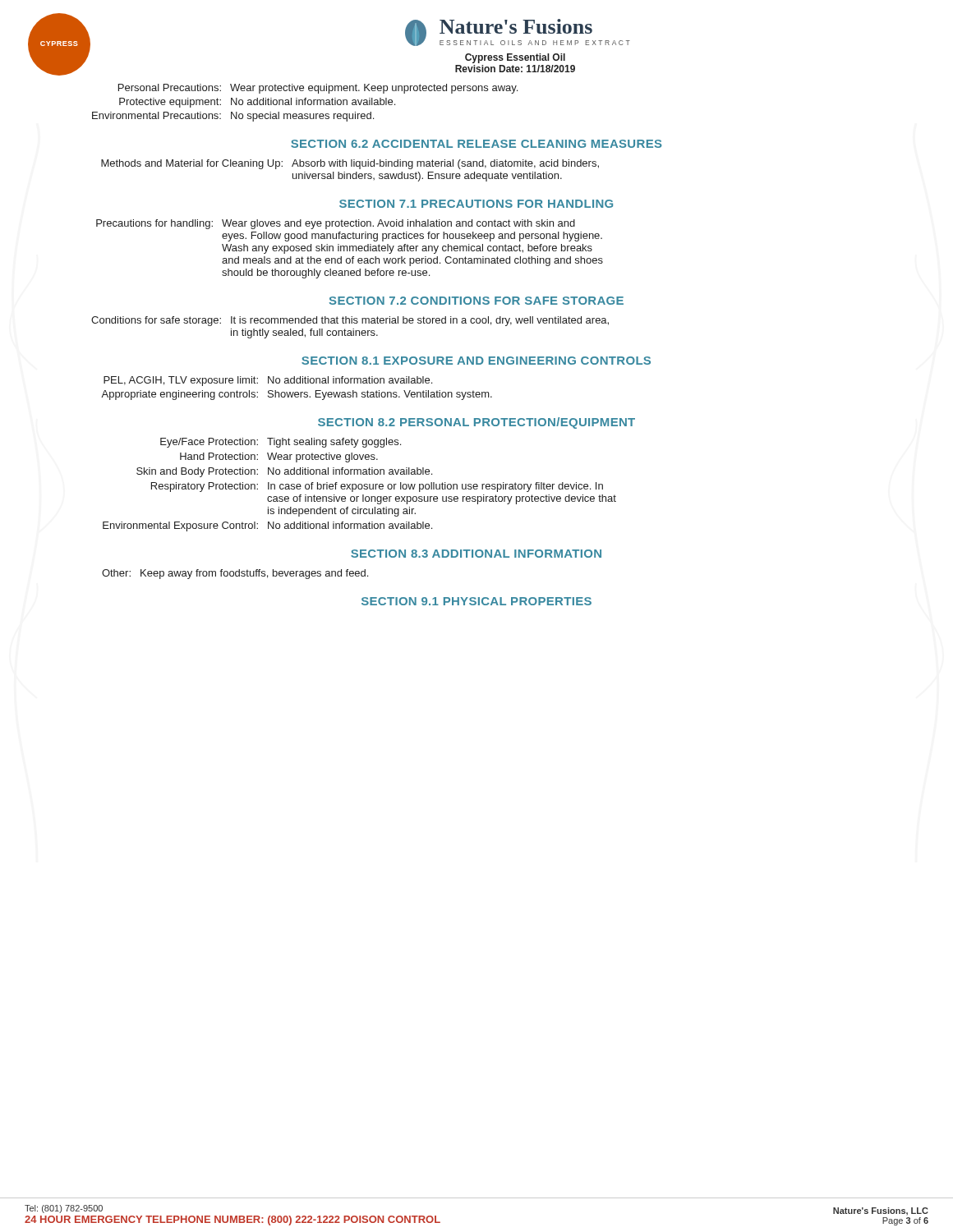Find the section header on this page that starts "SECTION 7.1 PRECAUTIONS FOR"
The image size is (953, 1232).
[x=476, y=203]
